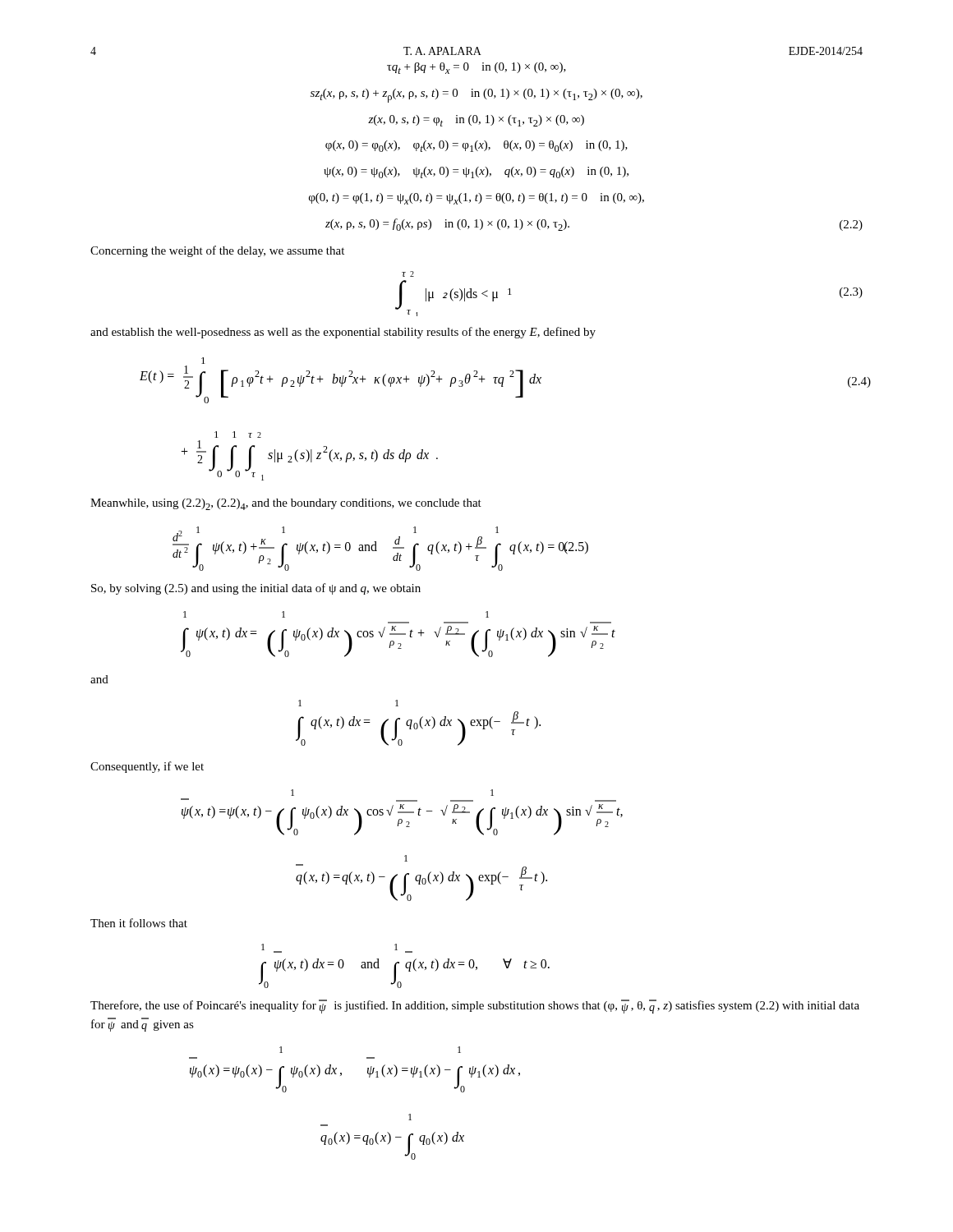This screenshot has height=1232, width=953.
Task: Navigate to the block starting "Consequently, if we let"
Action: [x=147, y=766]
